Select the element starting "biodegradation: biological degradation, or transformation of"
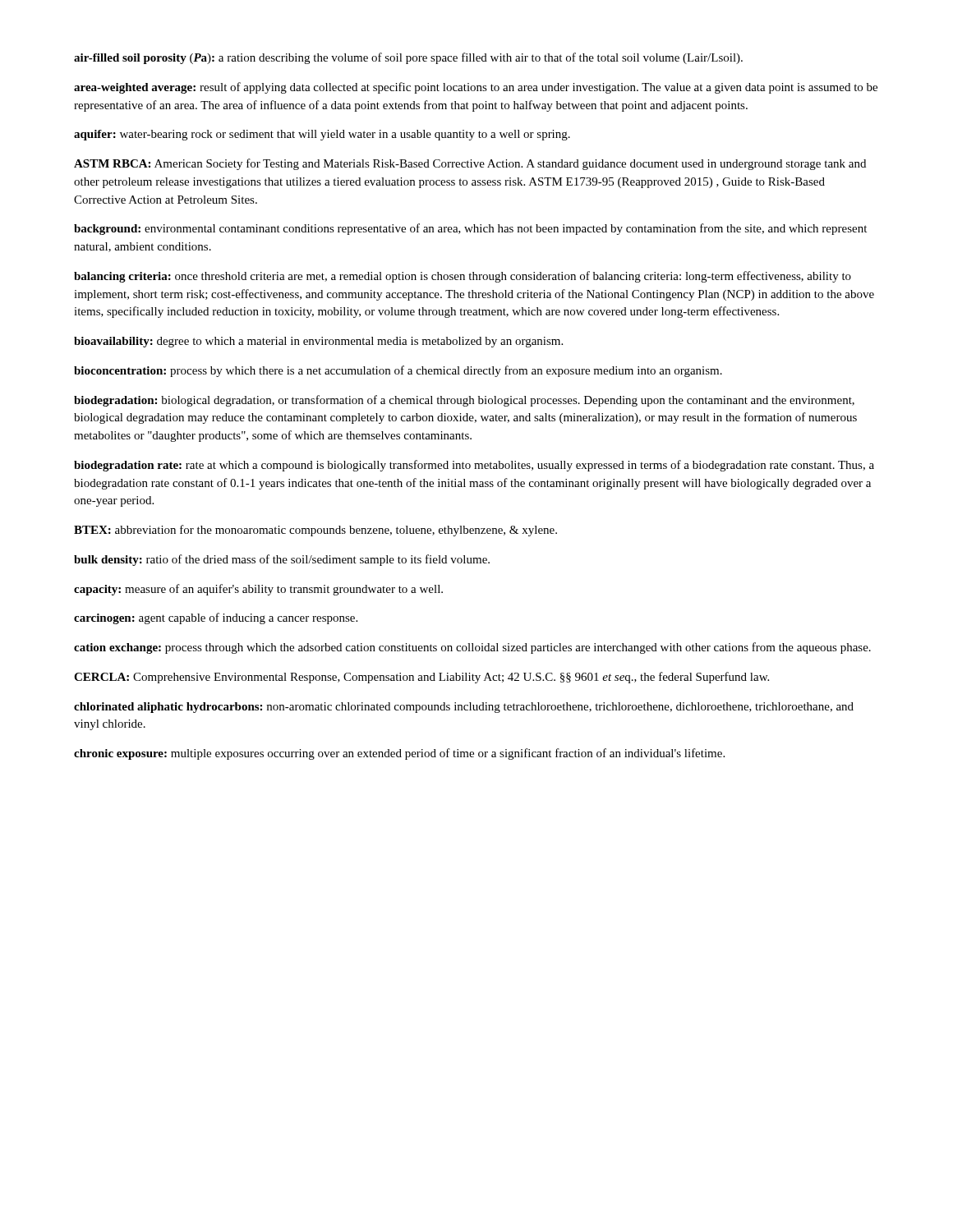The width and height of the screenshot is (953, 1232). pos(466,417)
